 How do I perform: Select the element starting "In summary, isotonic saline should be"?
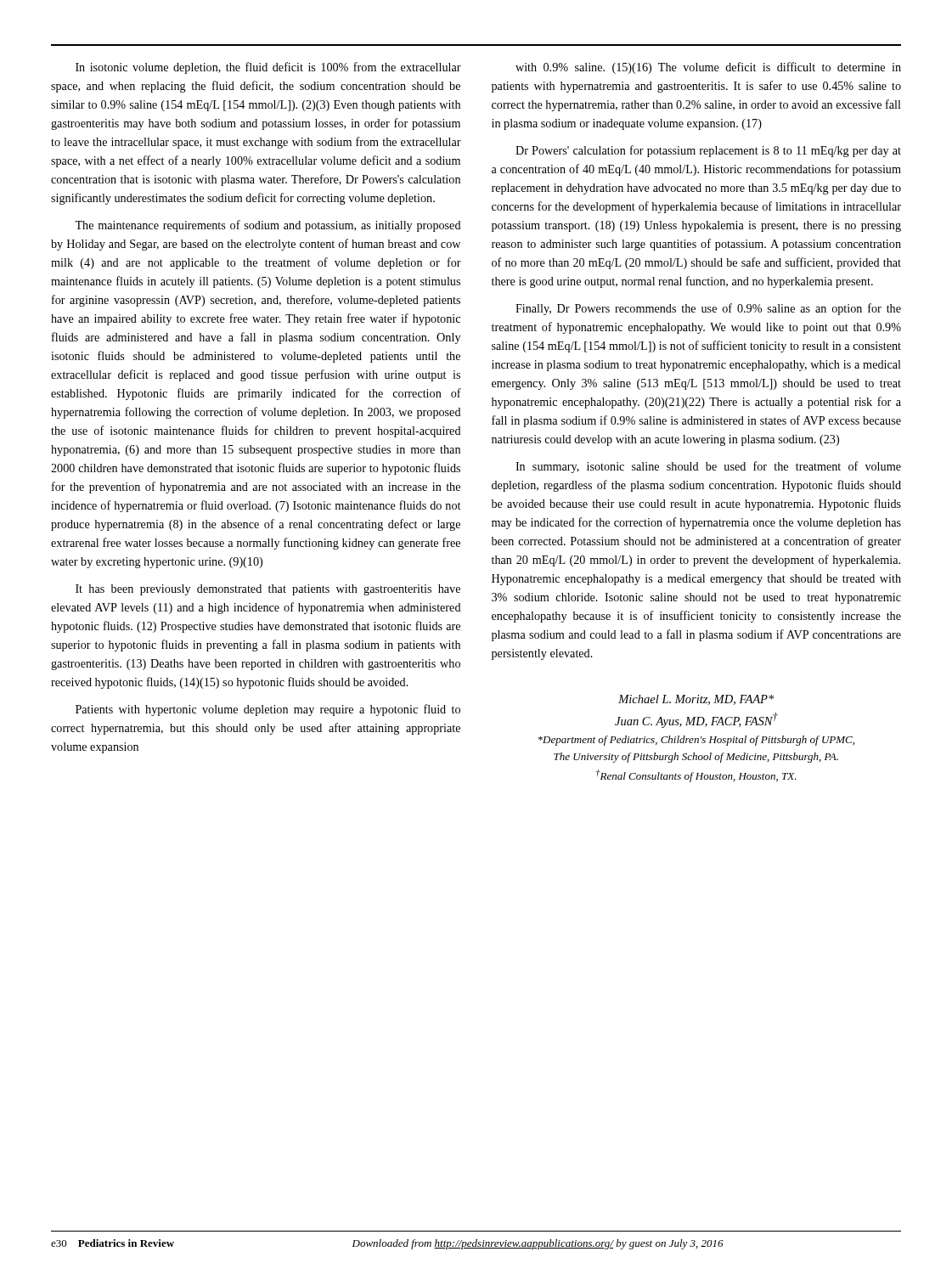click(696, 560)
